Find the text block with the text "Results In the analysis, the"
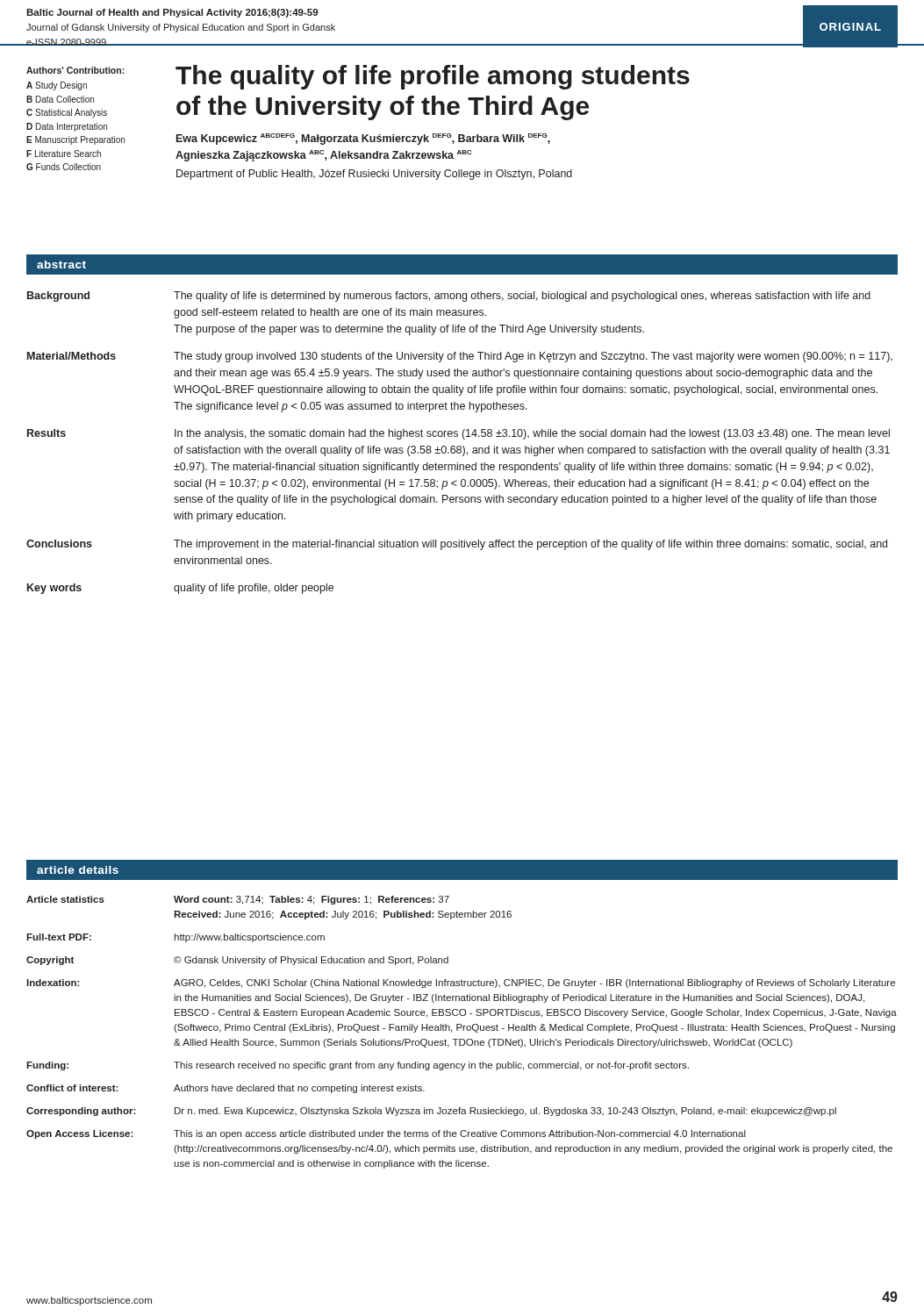 462,476
